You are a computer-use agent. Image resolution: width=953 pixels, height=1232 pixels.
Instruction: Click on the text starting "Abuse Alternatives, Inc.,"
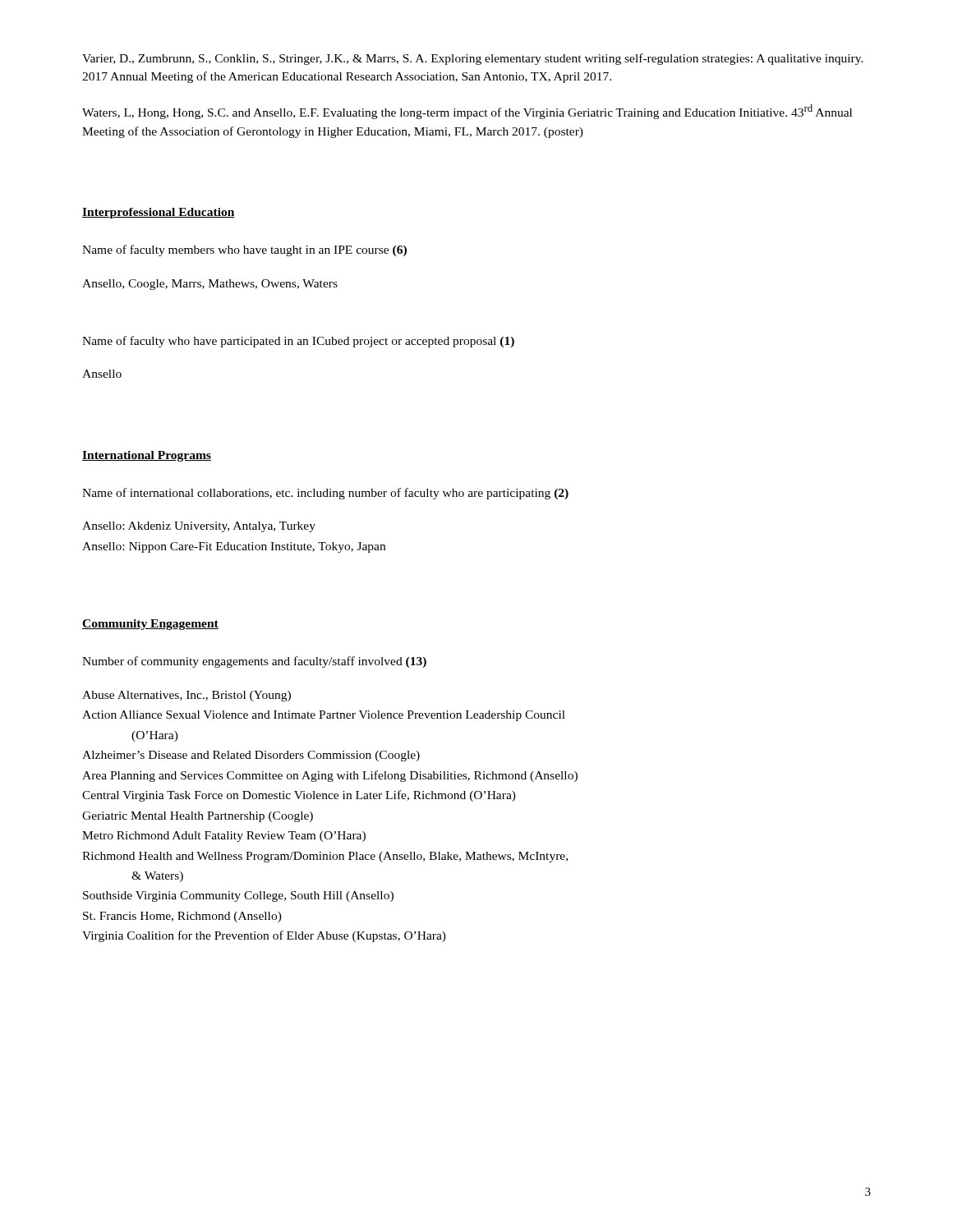click(187, 694)
